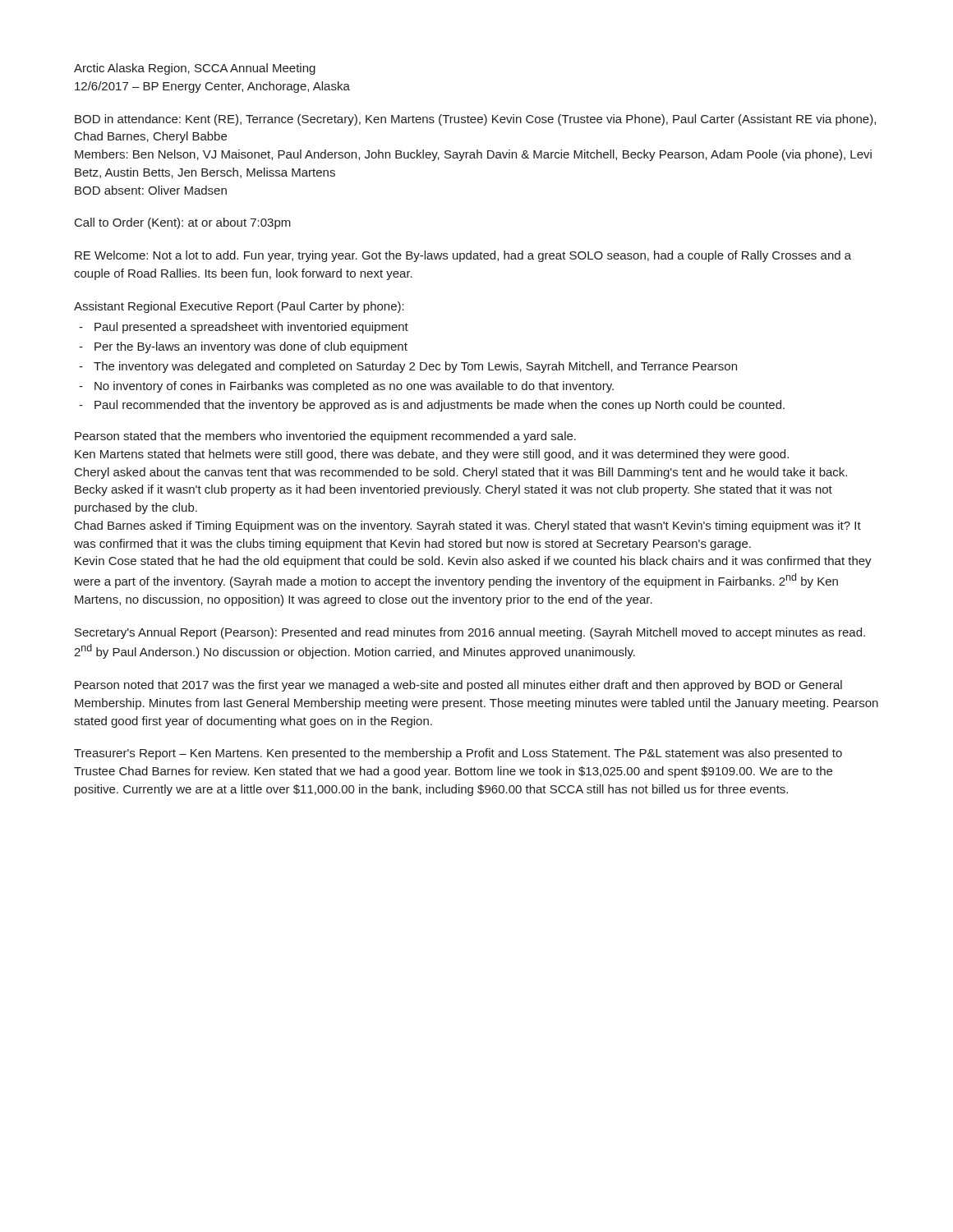Image resolution: width=953 pixels, height=1232 pixels.
Task: Locate the text block that reads "BOD in attendance:"
Action: [476, 154]
